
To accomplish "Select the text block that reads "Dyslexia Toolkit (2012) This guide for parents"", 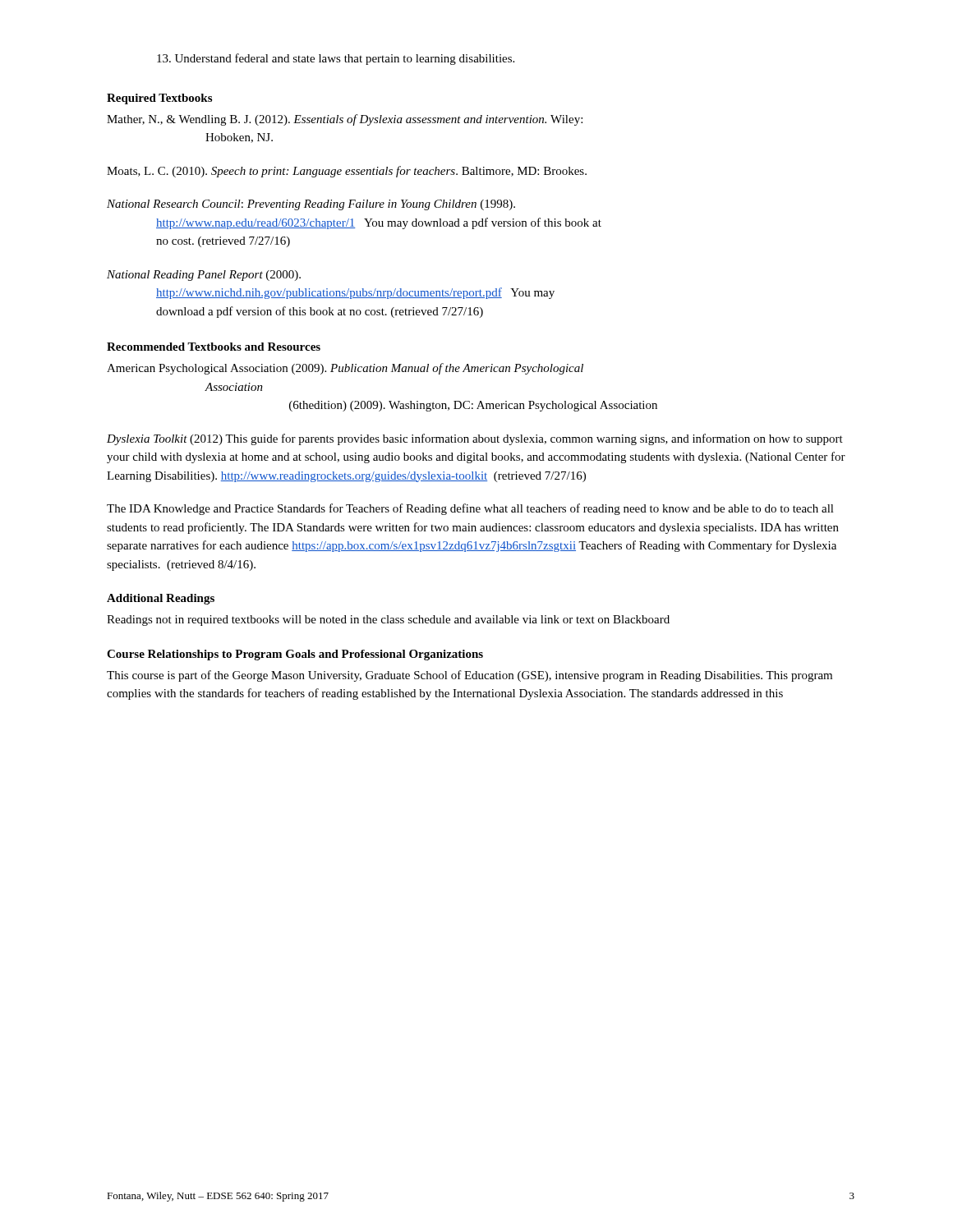I will pos(476,457).
